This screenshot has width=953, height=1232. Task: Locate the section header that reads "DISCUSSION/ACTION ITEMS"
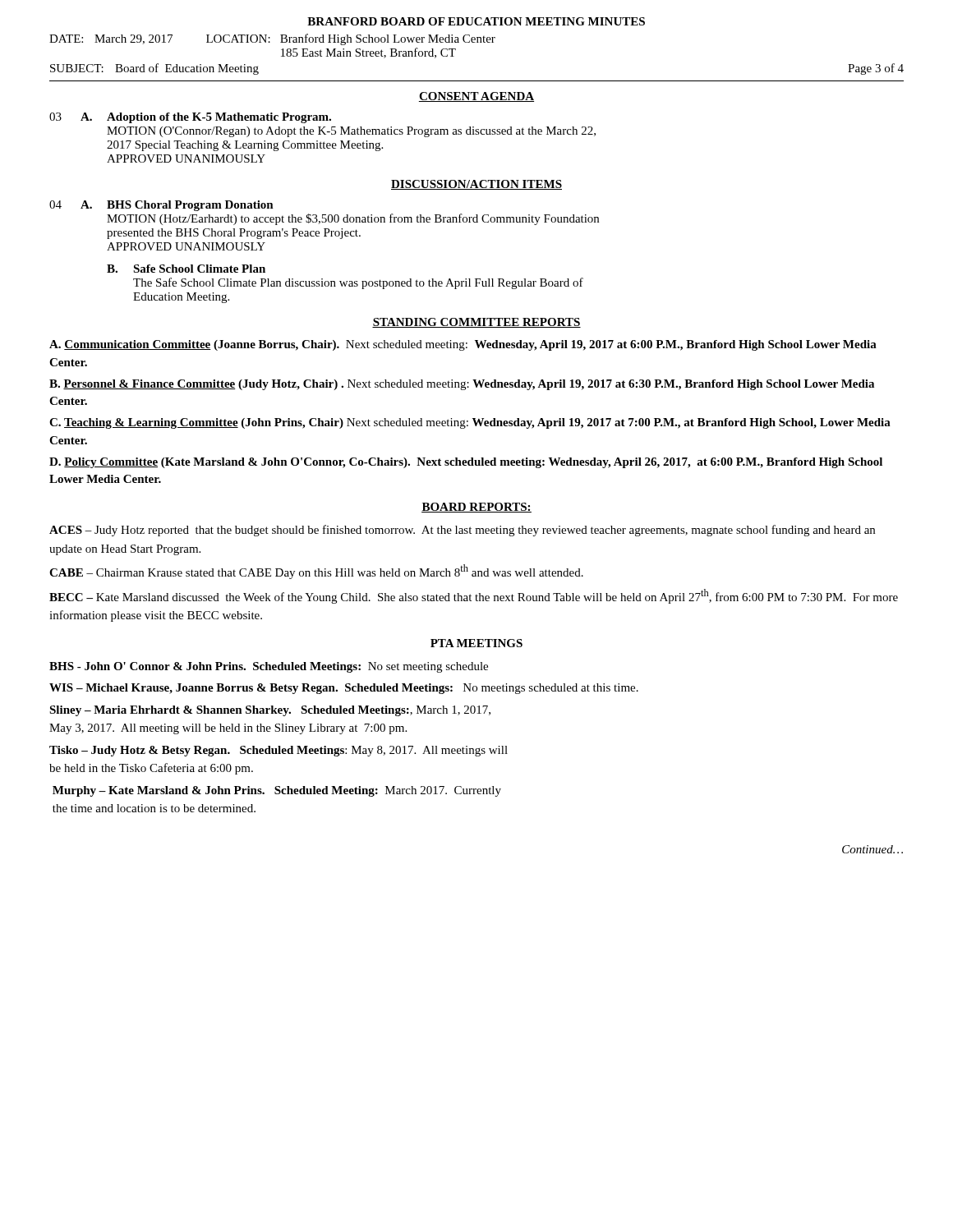[476, 184]
